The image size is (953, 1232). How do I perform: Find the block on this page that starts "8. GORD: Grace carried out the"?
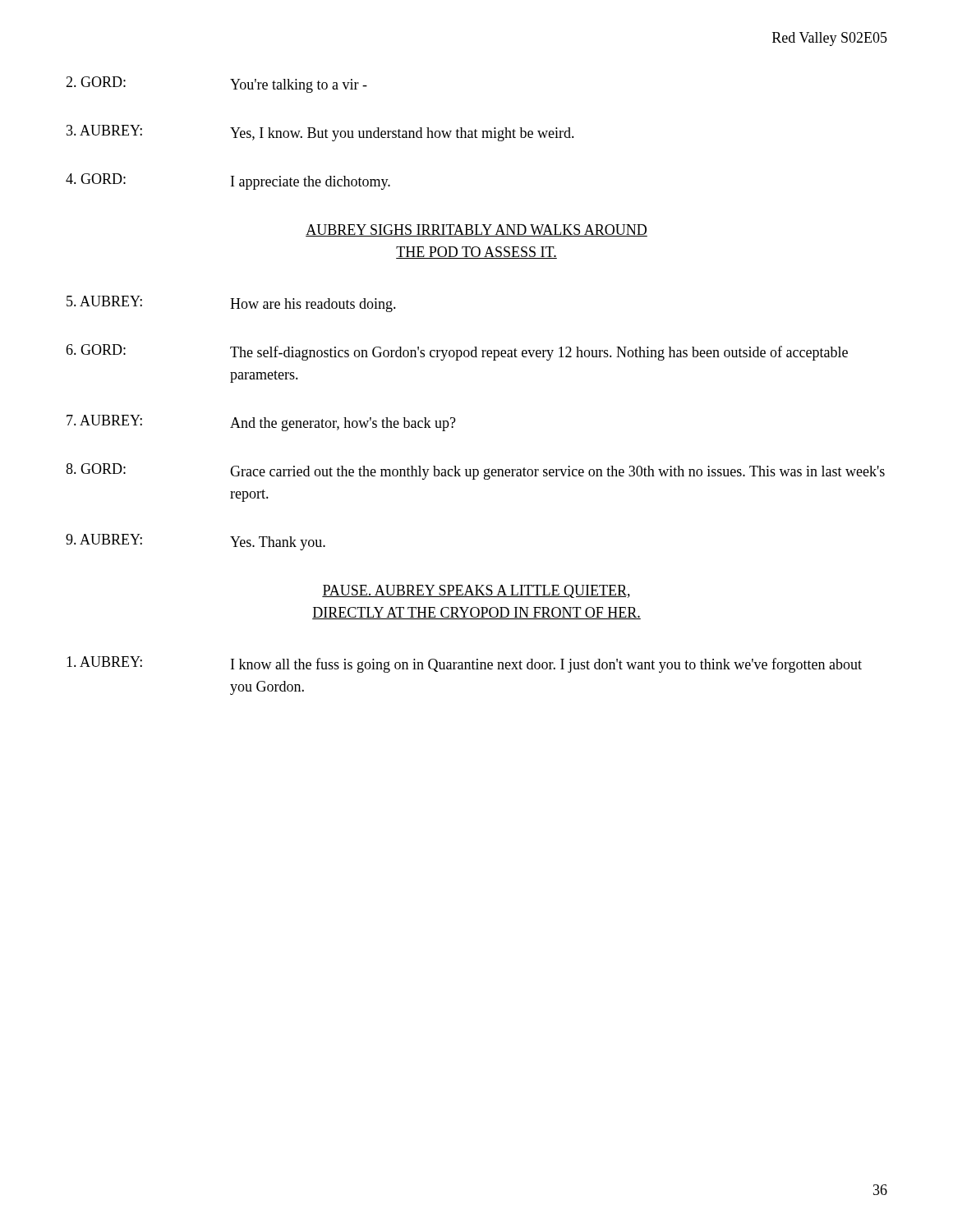(x=476, y=483)
